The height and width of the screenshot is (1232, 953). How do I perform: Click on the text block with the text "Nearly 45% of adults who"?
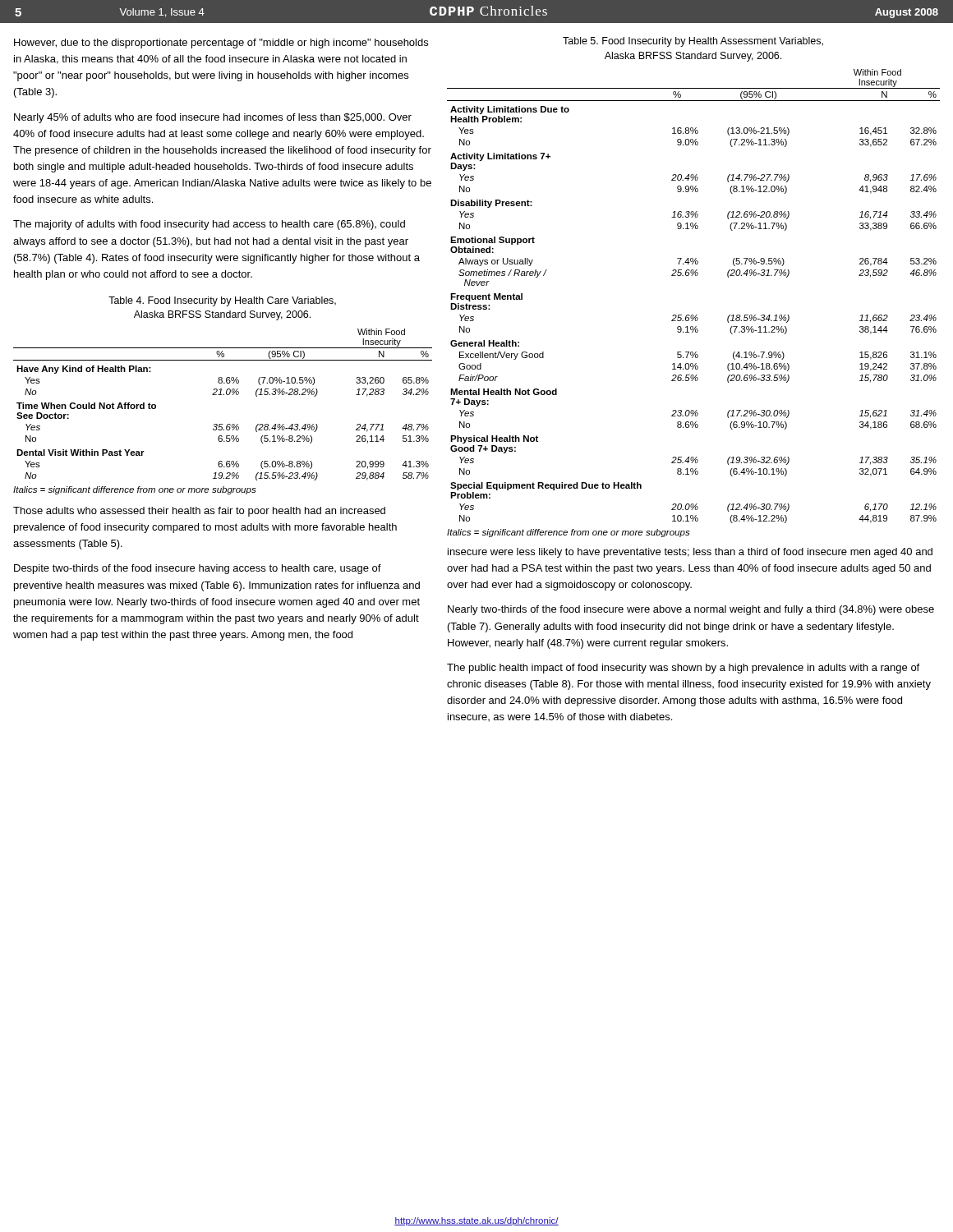tap(223, 158)
